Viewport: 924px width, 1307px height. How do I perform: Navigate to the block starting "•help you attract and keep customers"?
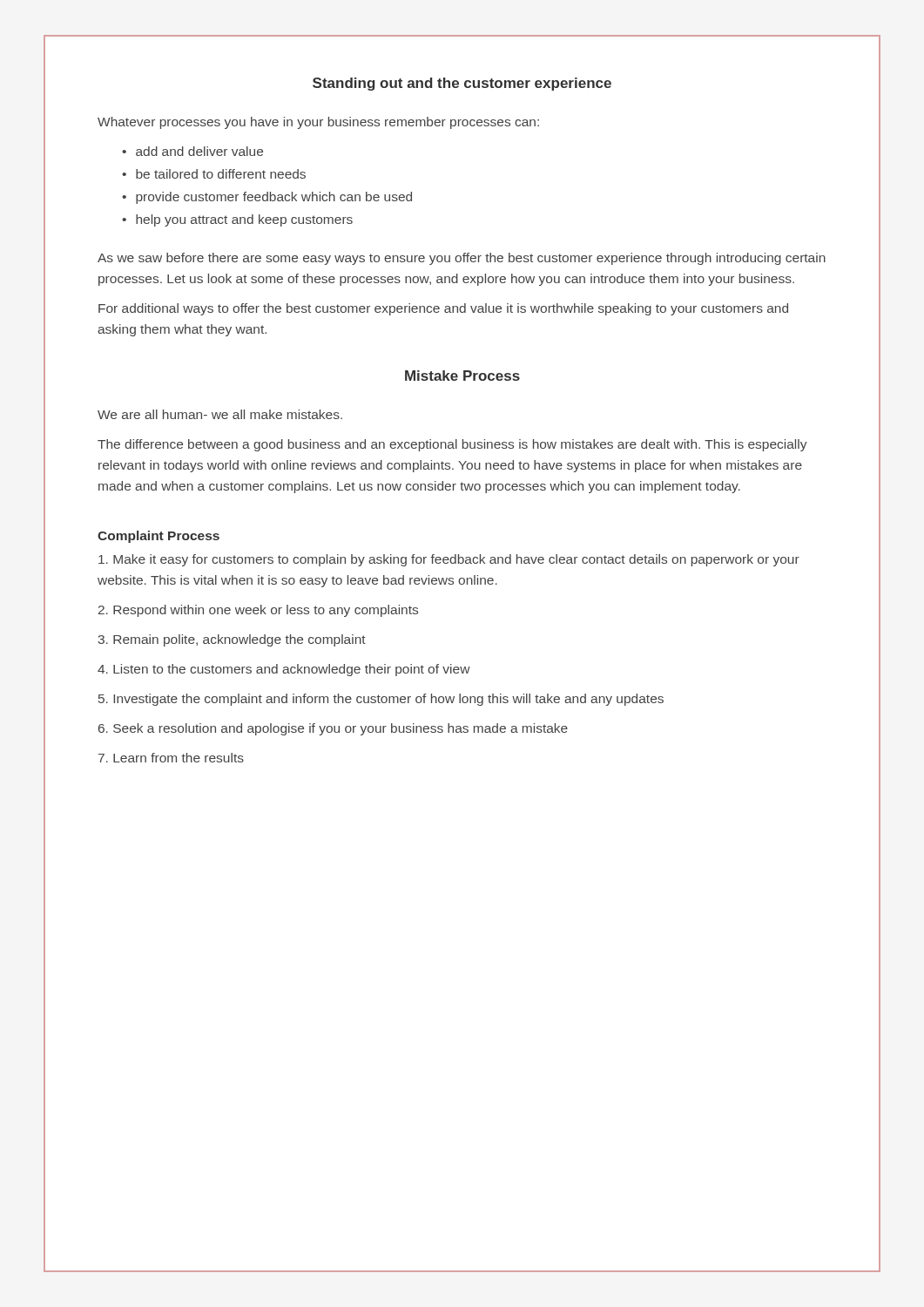pyautogui.click(x=237, y=220)
